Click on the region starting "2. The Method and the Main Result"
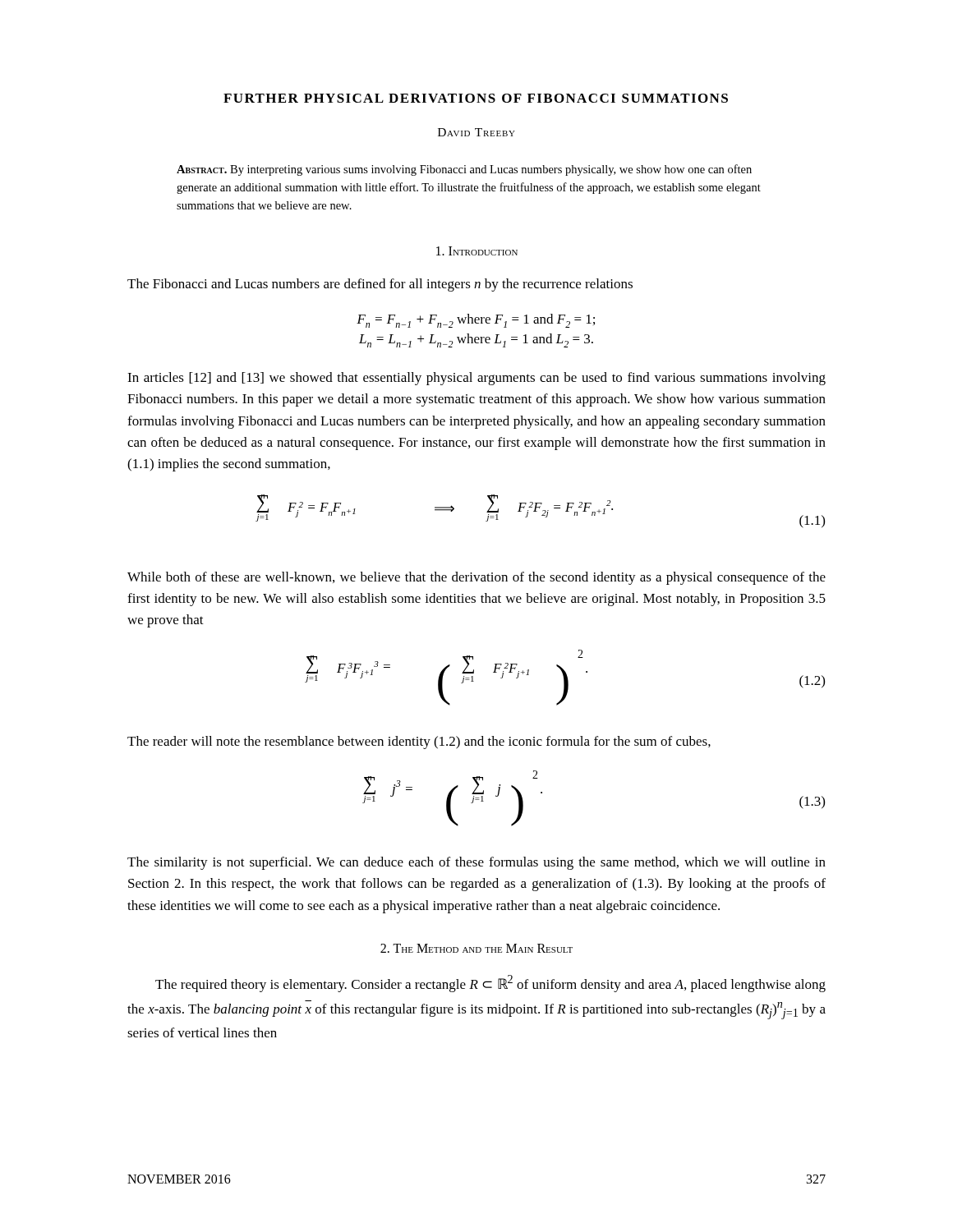The image size is (953, 1232). (476, 948)
